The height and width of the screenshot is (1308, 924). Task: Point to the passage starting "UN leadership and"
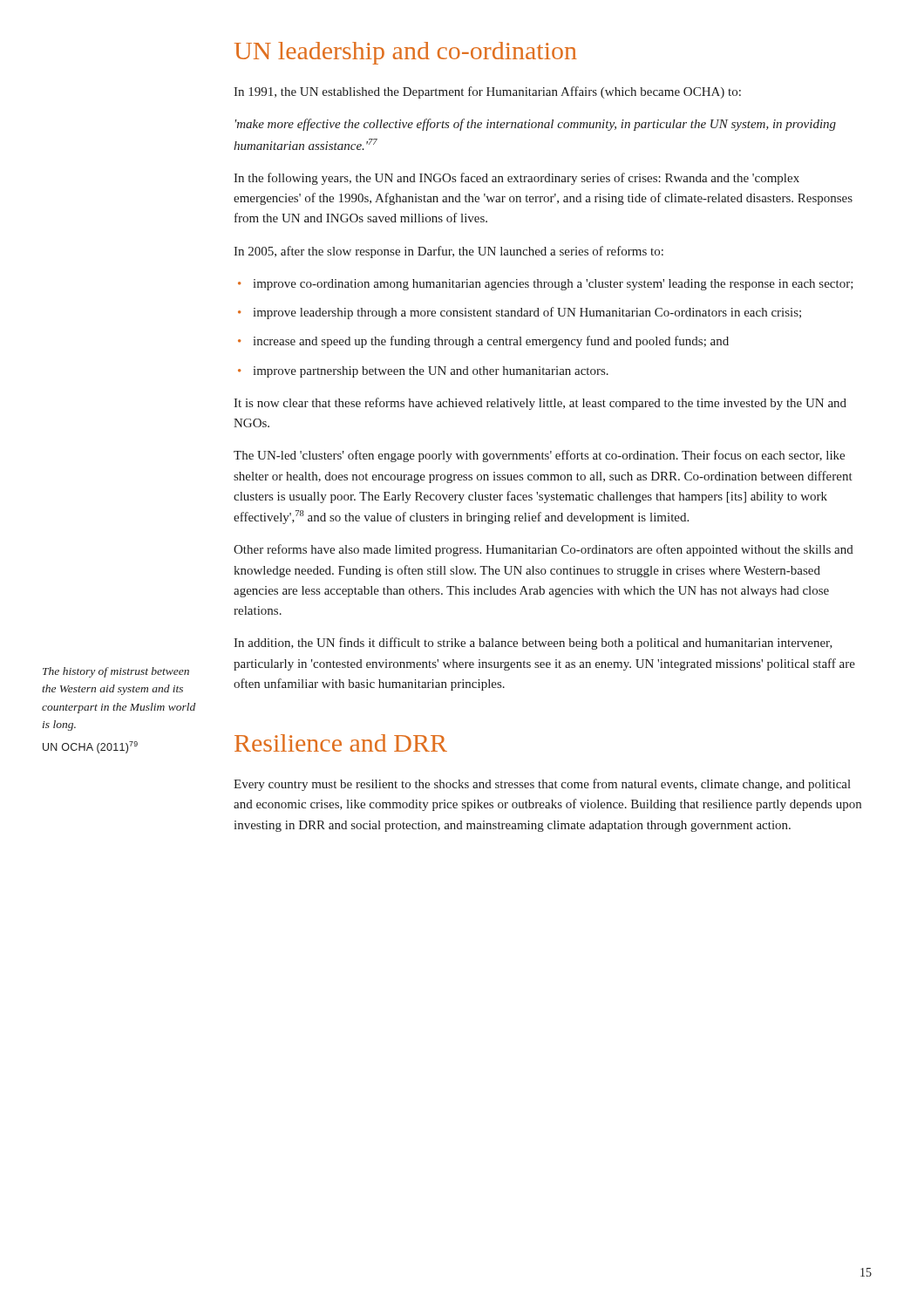[548, 51]
